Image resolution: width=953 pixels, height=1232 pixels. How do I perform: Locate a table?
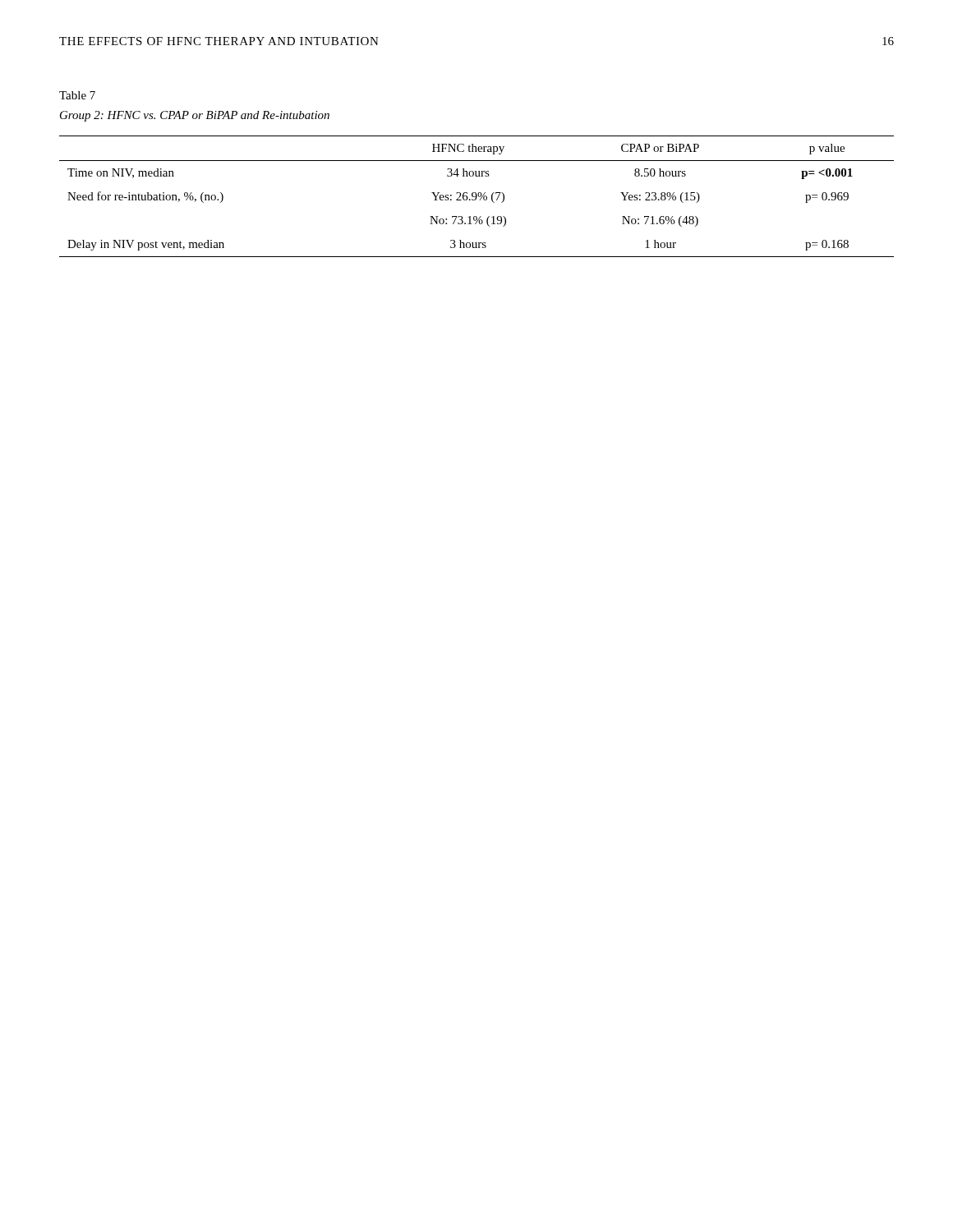tap(476, 200)
